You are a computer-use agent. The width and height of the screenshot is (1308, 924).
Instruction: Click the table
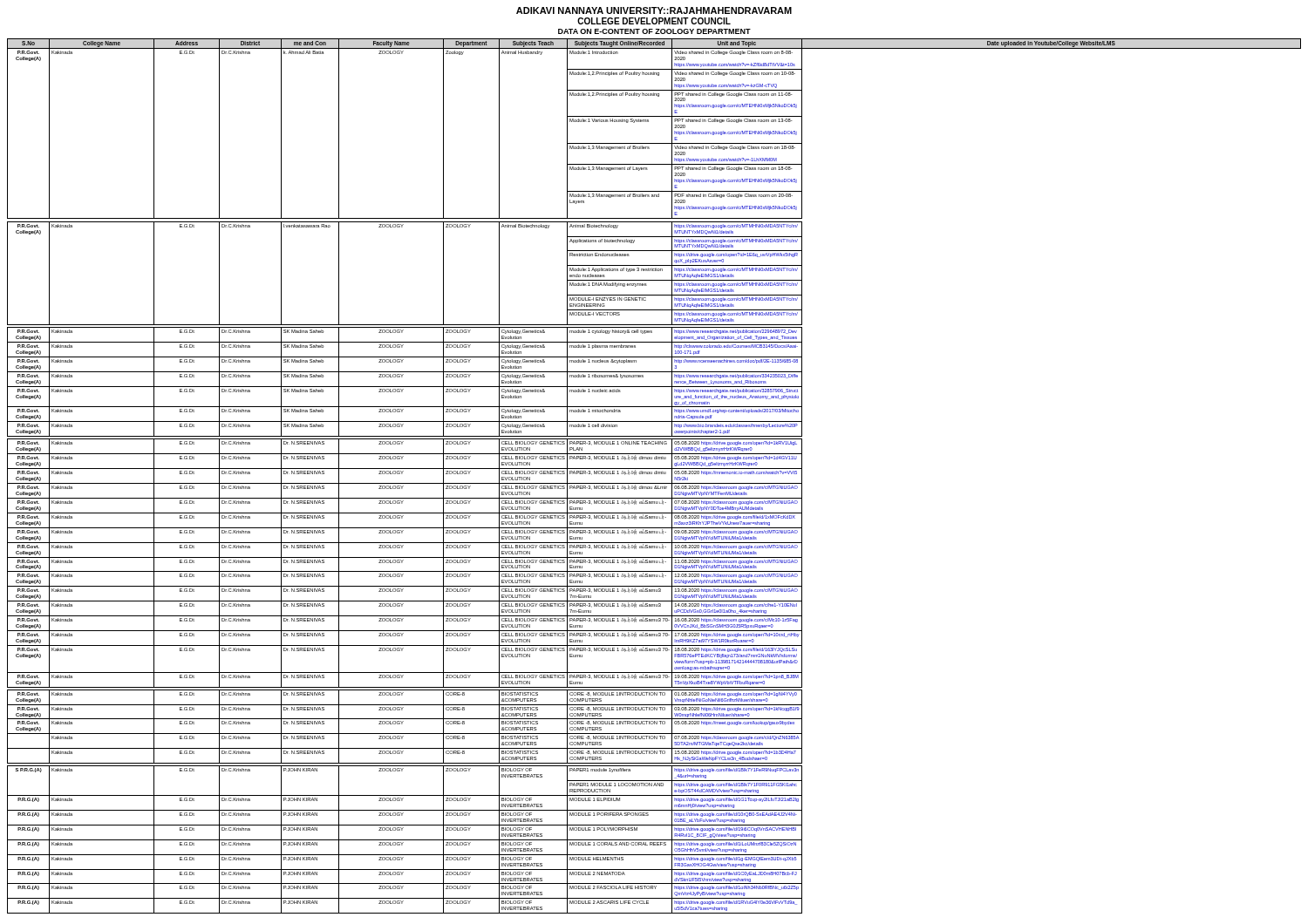(x=654, y=476)
